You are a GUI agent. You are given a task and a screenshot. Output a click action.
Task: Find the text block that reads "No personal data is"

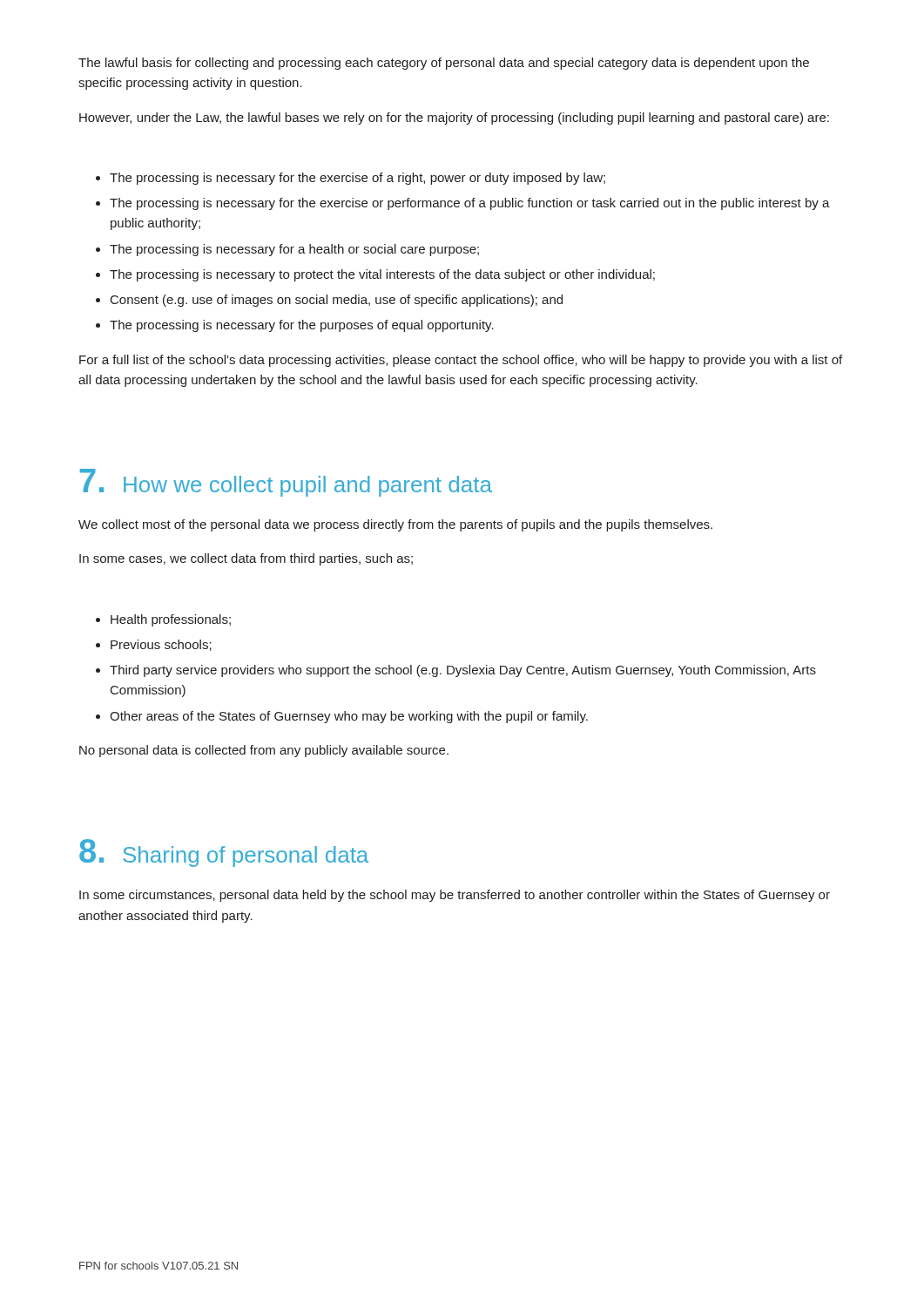[264, 750]
